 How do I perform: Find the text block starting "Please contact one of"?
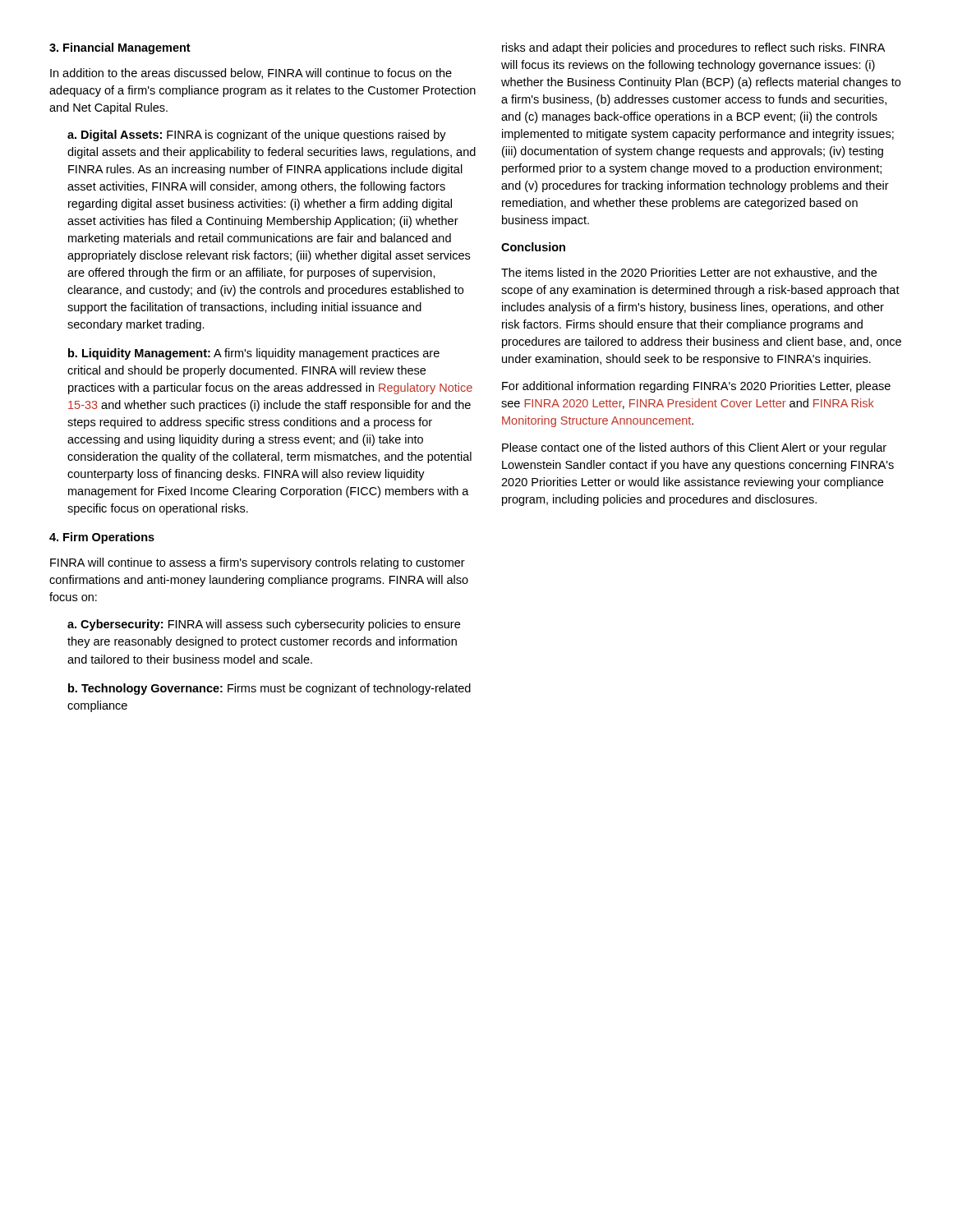pos(698,474)
